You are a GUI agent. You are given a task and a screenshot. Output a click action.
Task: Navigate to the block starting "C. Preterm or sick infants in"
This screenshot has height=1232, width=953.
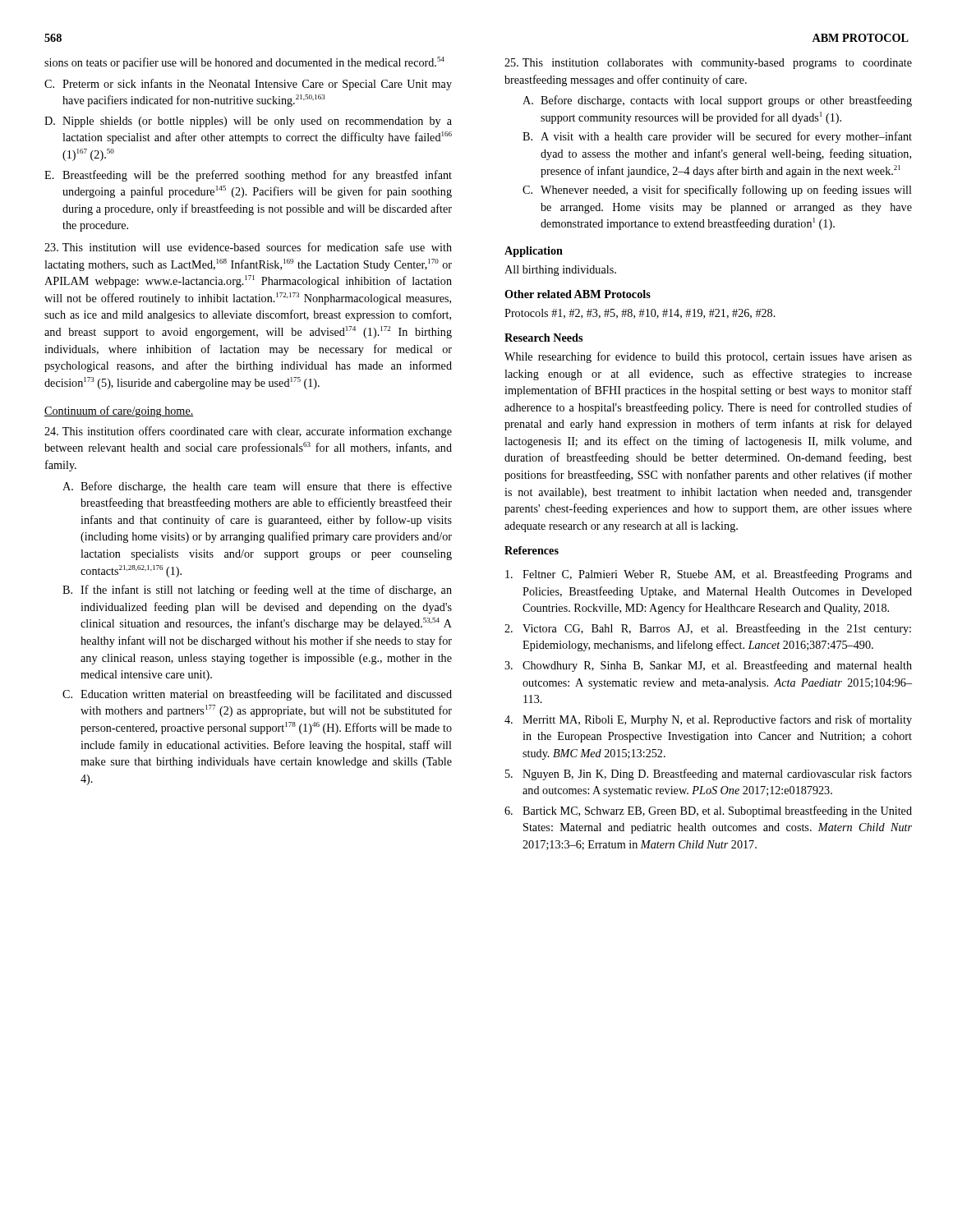248,92
